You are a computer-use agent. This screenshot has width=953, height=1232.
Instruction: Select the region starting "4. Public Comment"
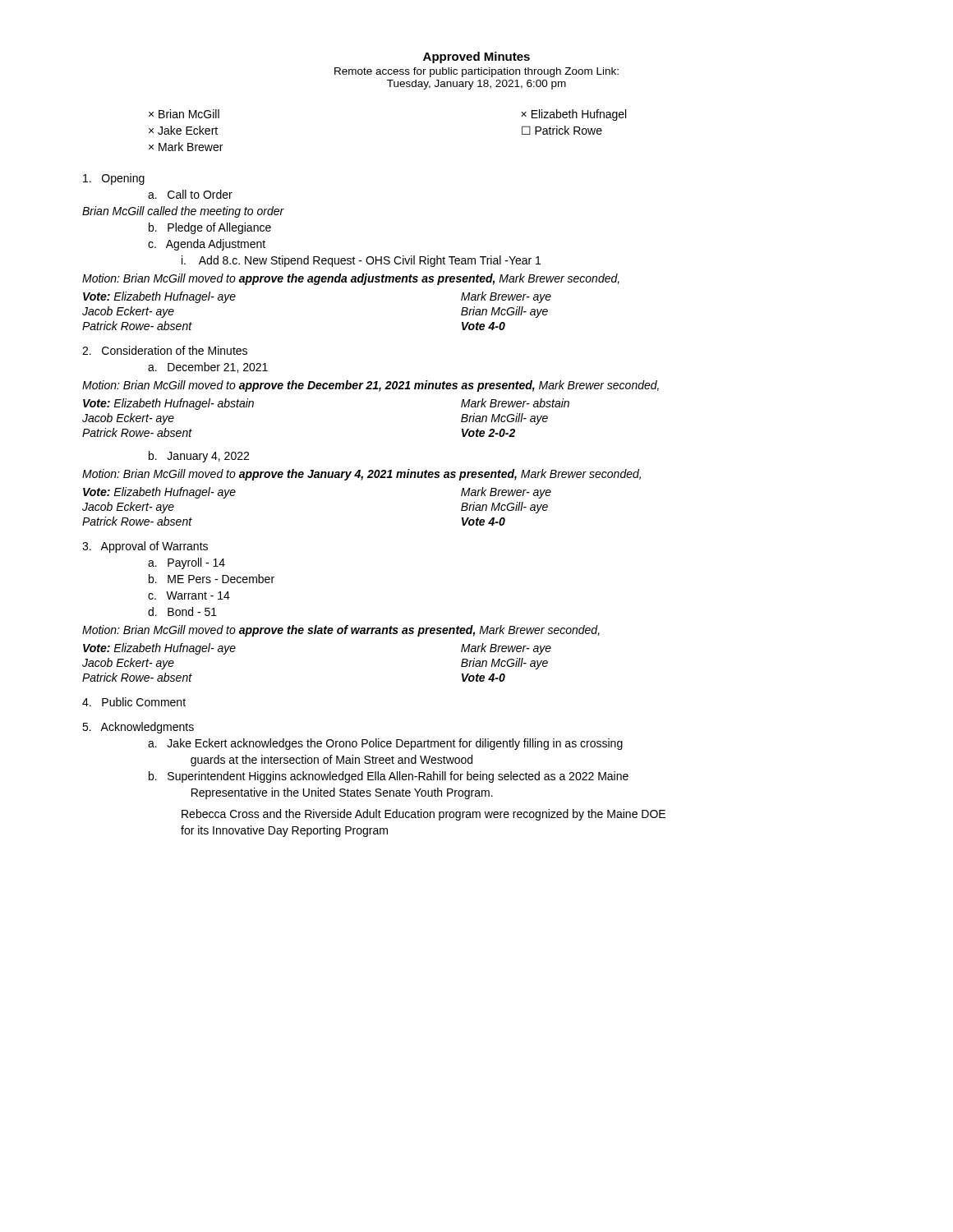click(134, 702)
